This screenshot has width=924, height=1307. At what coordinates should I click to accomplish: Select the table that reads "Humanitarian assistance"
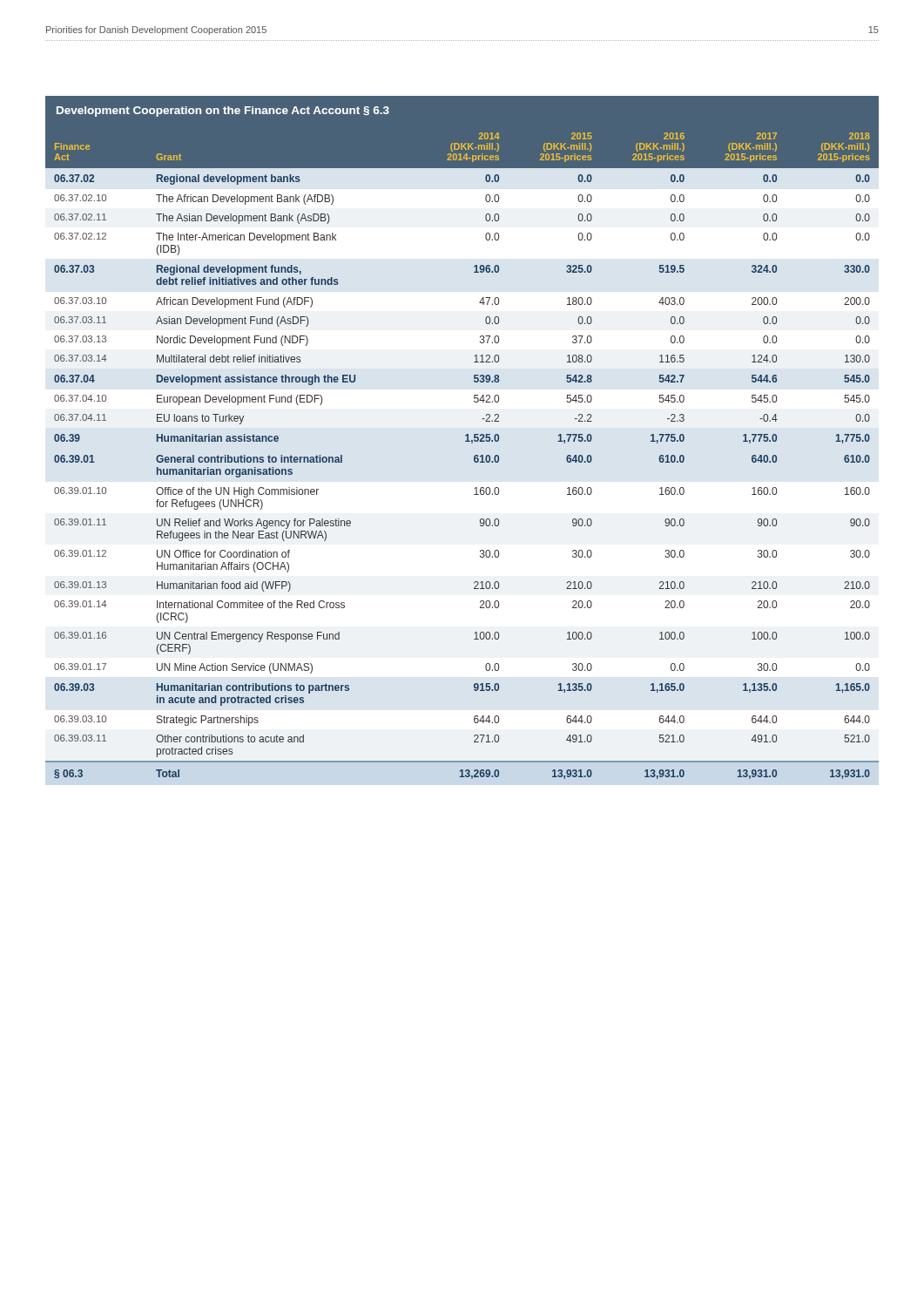(462, 440)
